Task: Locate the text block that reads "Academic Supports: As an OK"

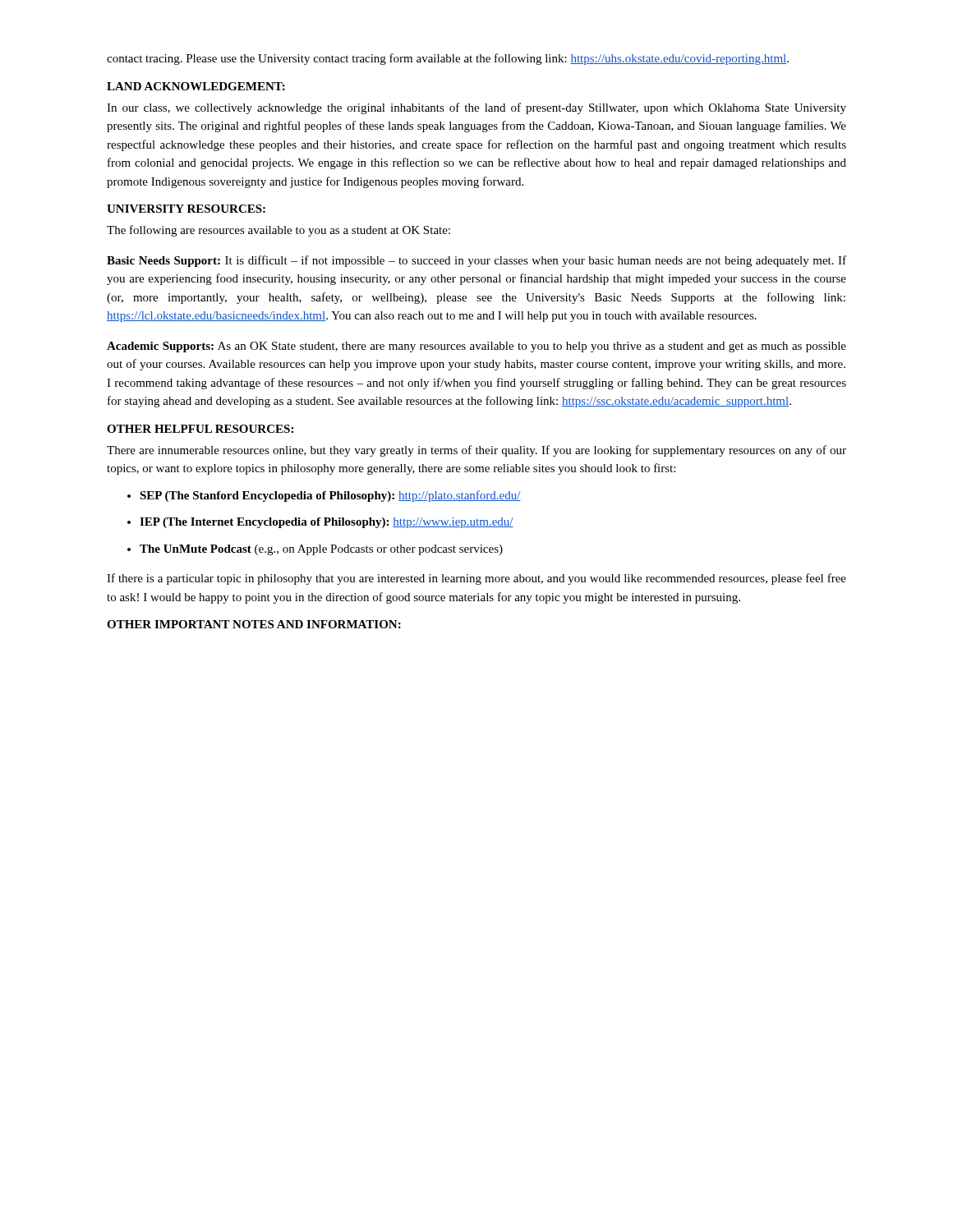Action: click(476, 373)
